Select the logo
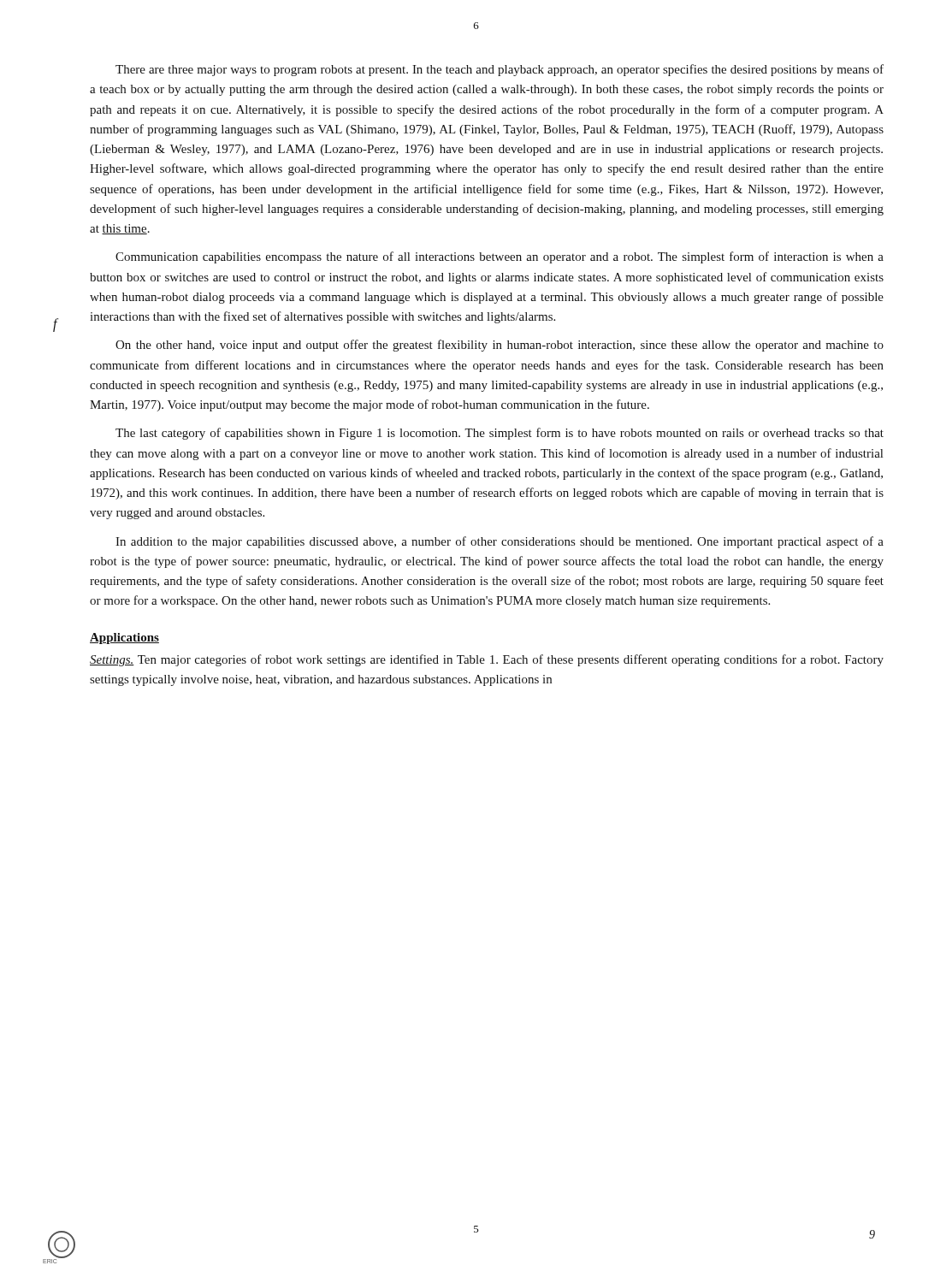This screenshot has height=1283, width=952. (x=68, y=1245)
